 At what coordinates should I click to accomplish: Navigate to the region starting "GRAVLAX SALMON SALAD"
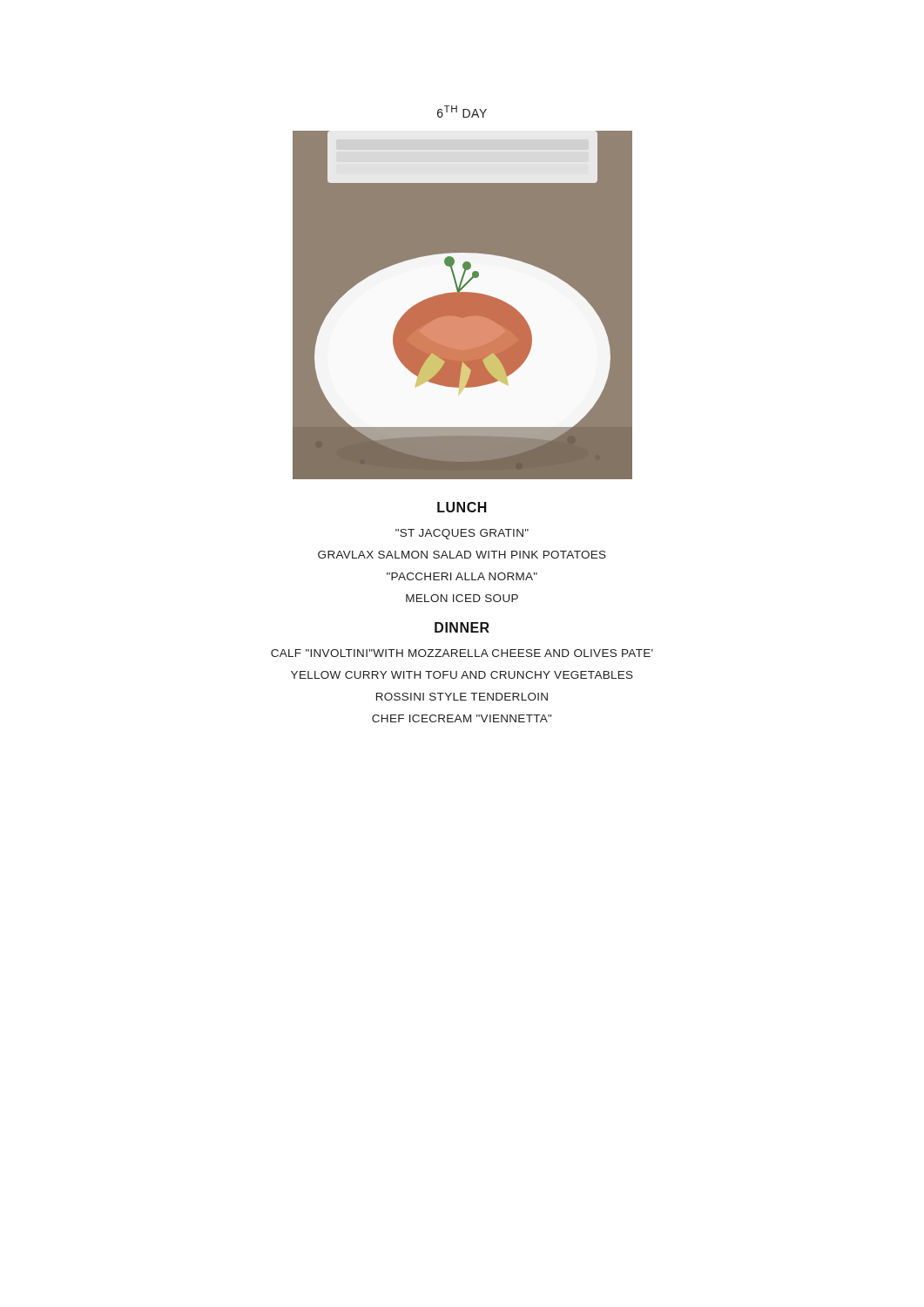click(x=462, y=554)
